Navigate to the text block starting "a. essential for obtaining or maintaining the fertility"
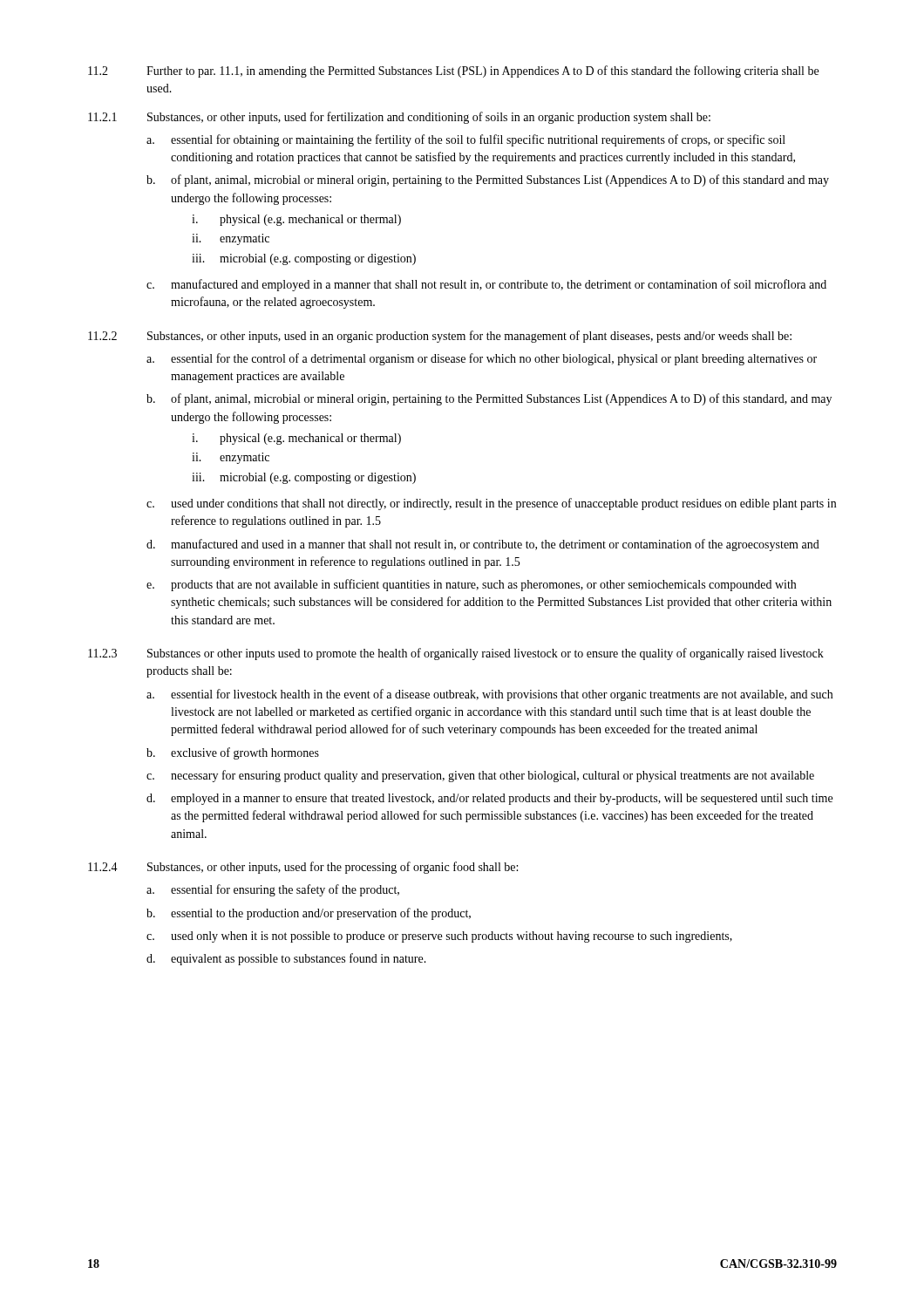924x1308 pixels. click(492, 149)
